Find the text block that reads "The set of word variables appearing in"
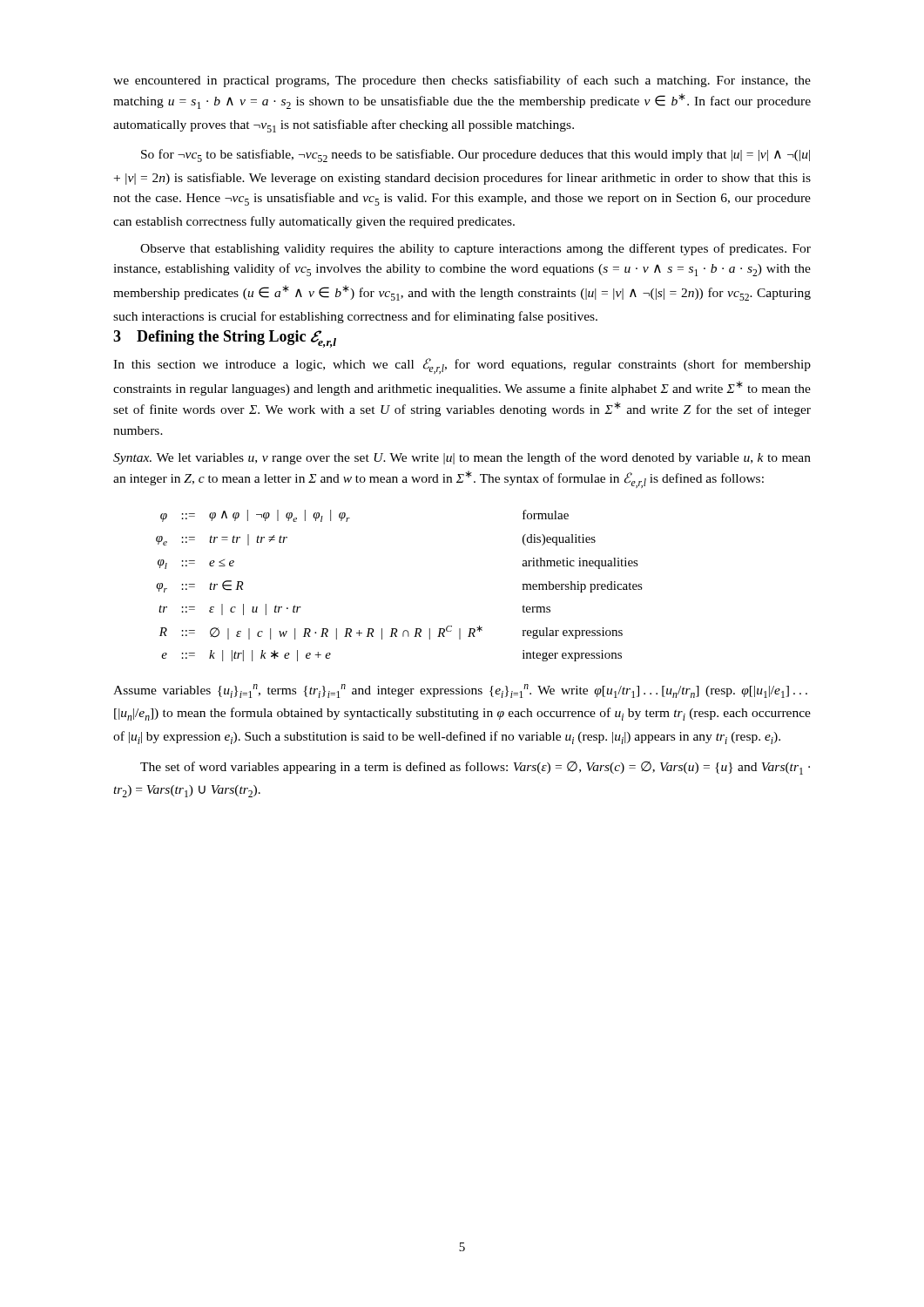924x1307 pixels. [x=462, y=779]
